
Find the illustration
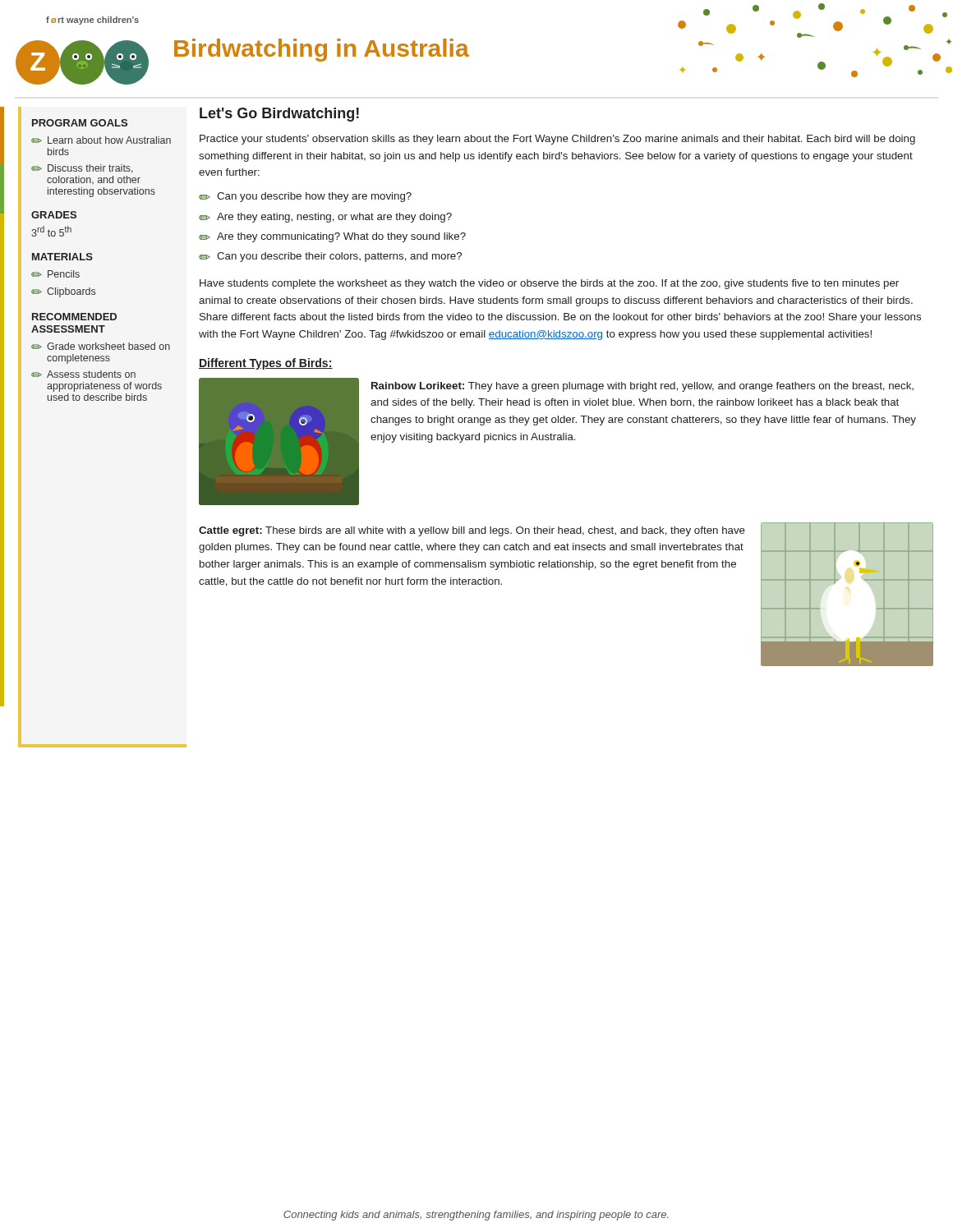coord(793,47)
